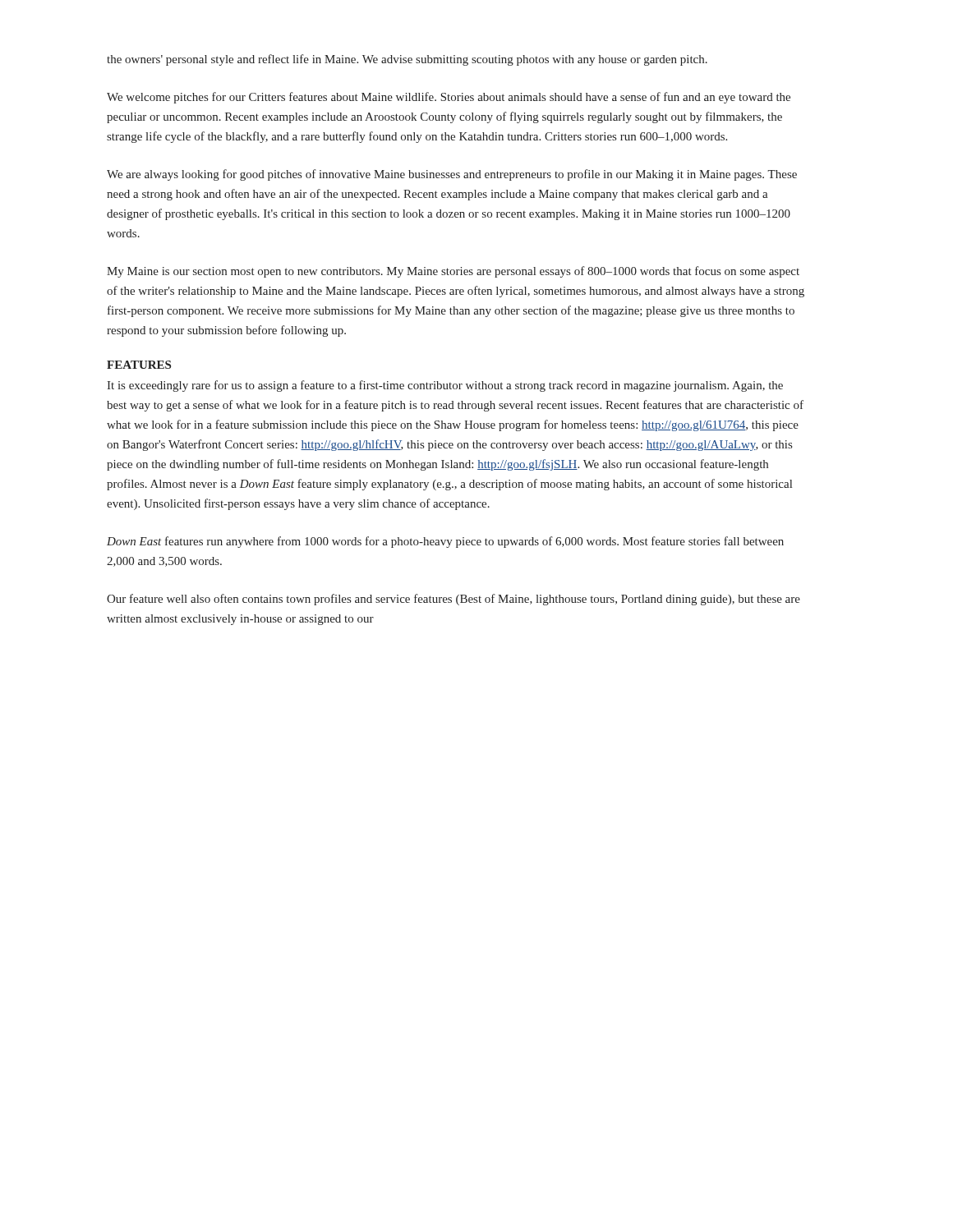This screenshot has width=953, height=1232.
Task: Click on the block starting "Our feature well also often contains town"
Action: [x=453, y=609]
